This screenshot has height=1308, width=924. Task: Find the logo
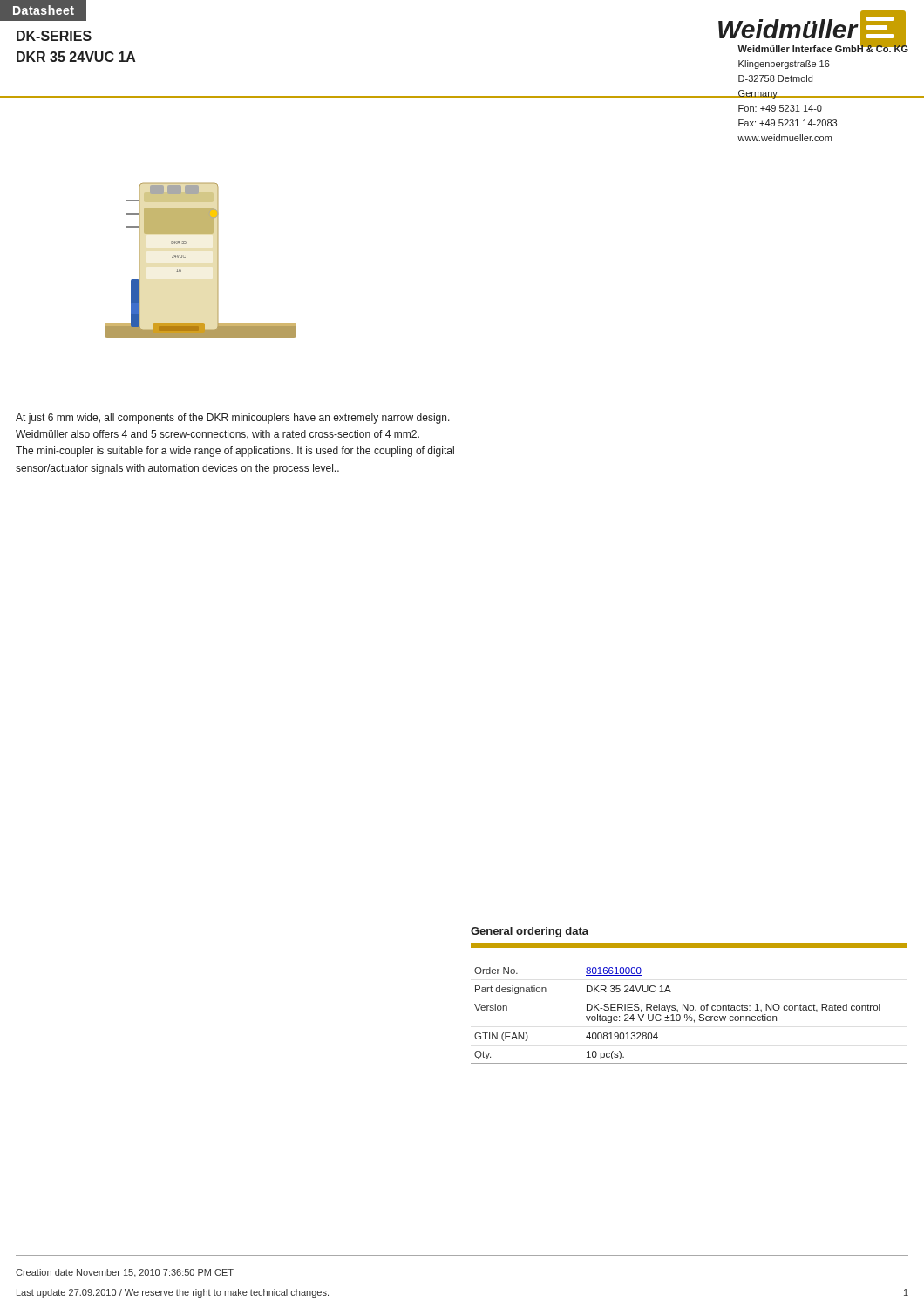tap(812, 29)
